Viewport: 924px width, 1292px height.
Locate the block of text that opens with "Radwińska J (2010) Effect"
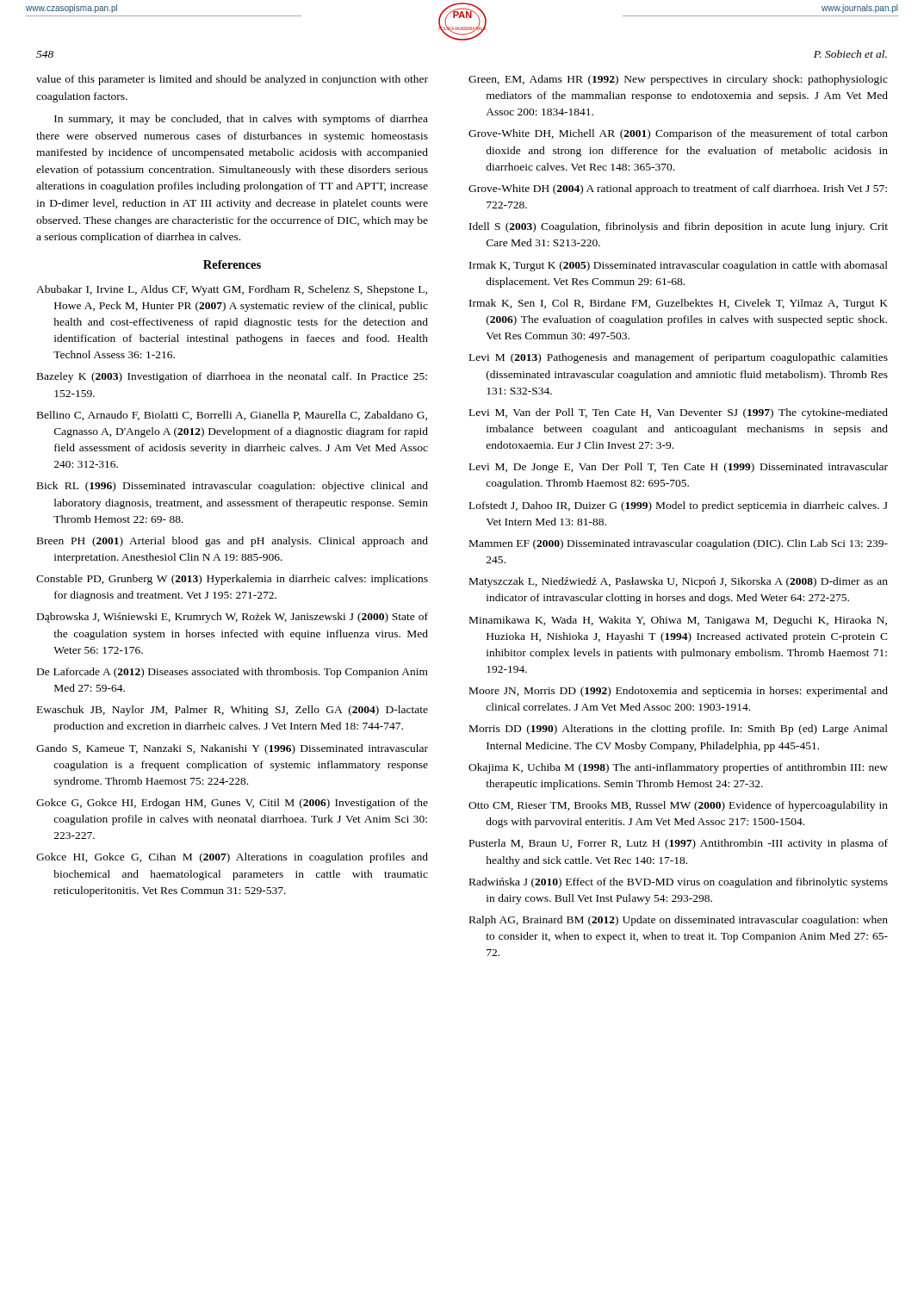click(678, 890)
